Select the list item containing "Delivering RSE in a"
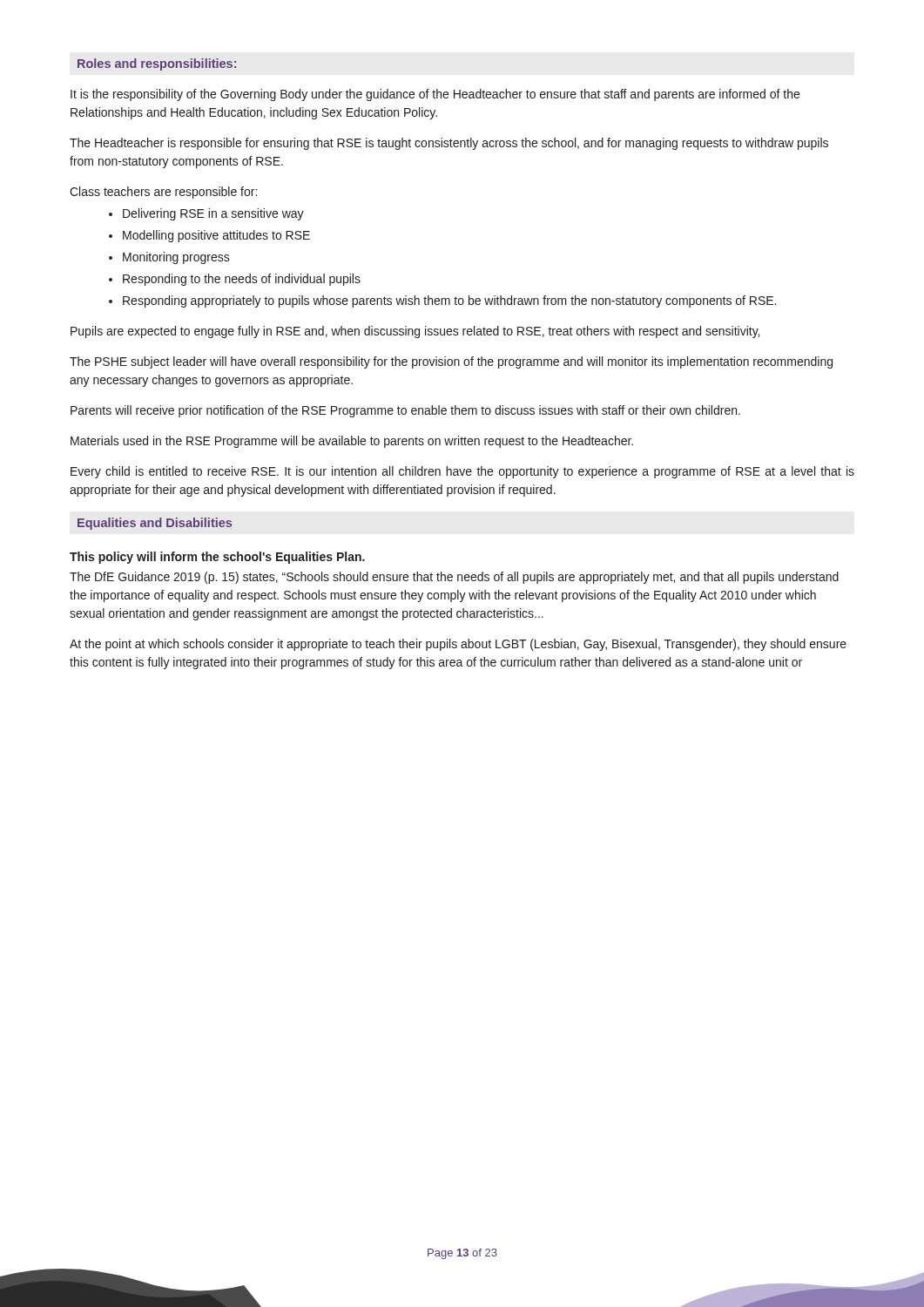The height and width of the screenshot is (1307, 924). (x=213, y=213)
